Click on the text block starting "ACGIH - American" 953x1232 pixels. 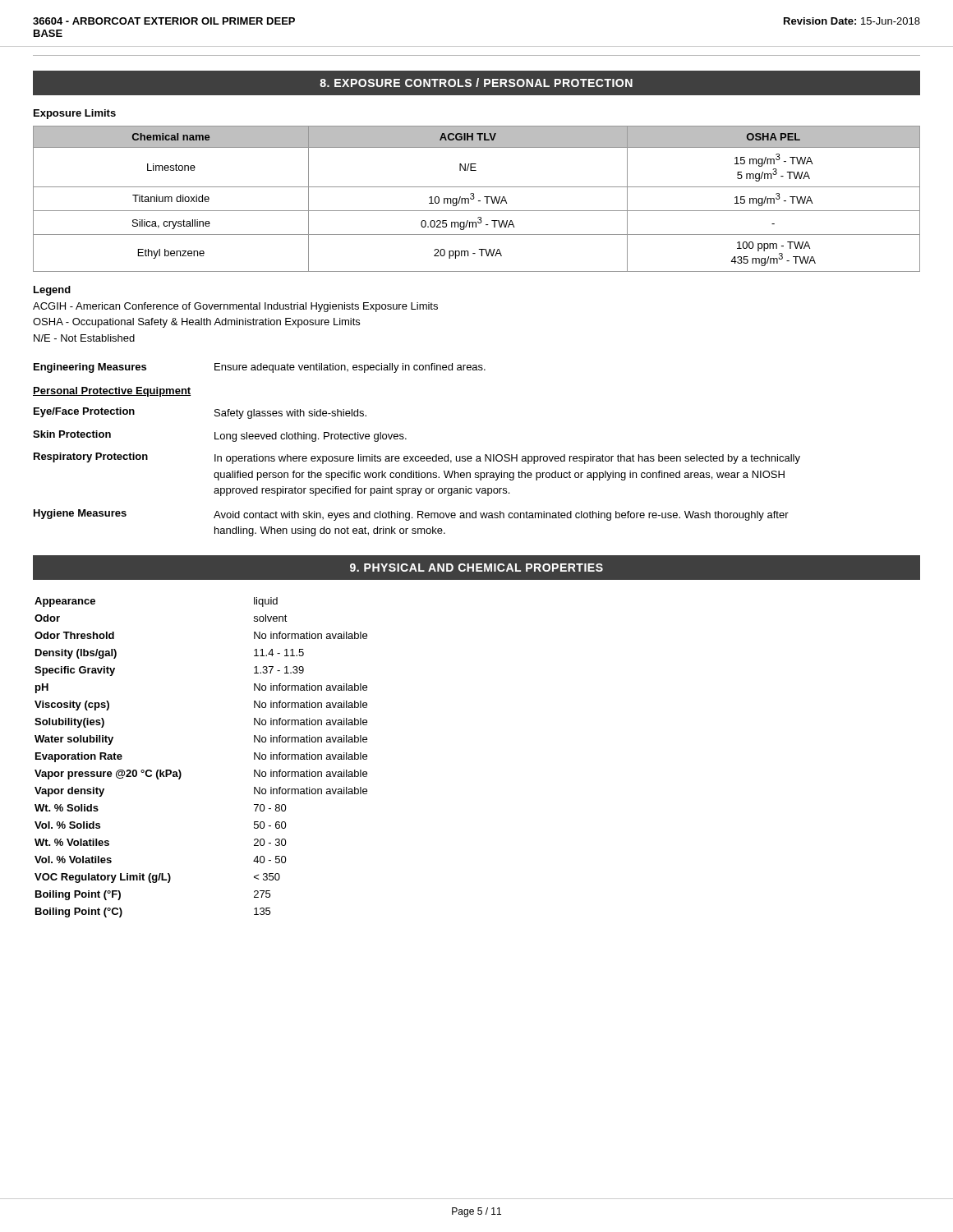click(236, 322)
